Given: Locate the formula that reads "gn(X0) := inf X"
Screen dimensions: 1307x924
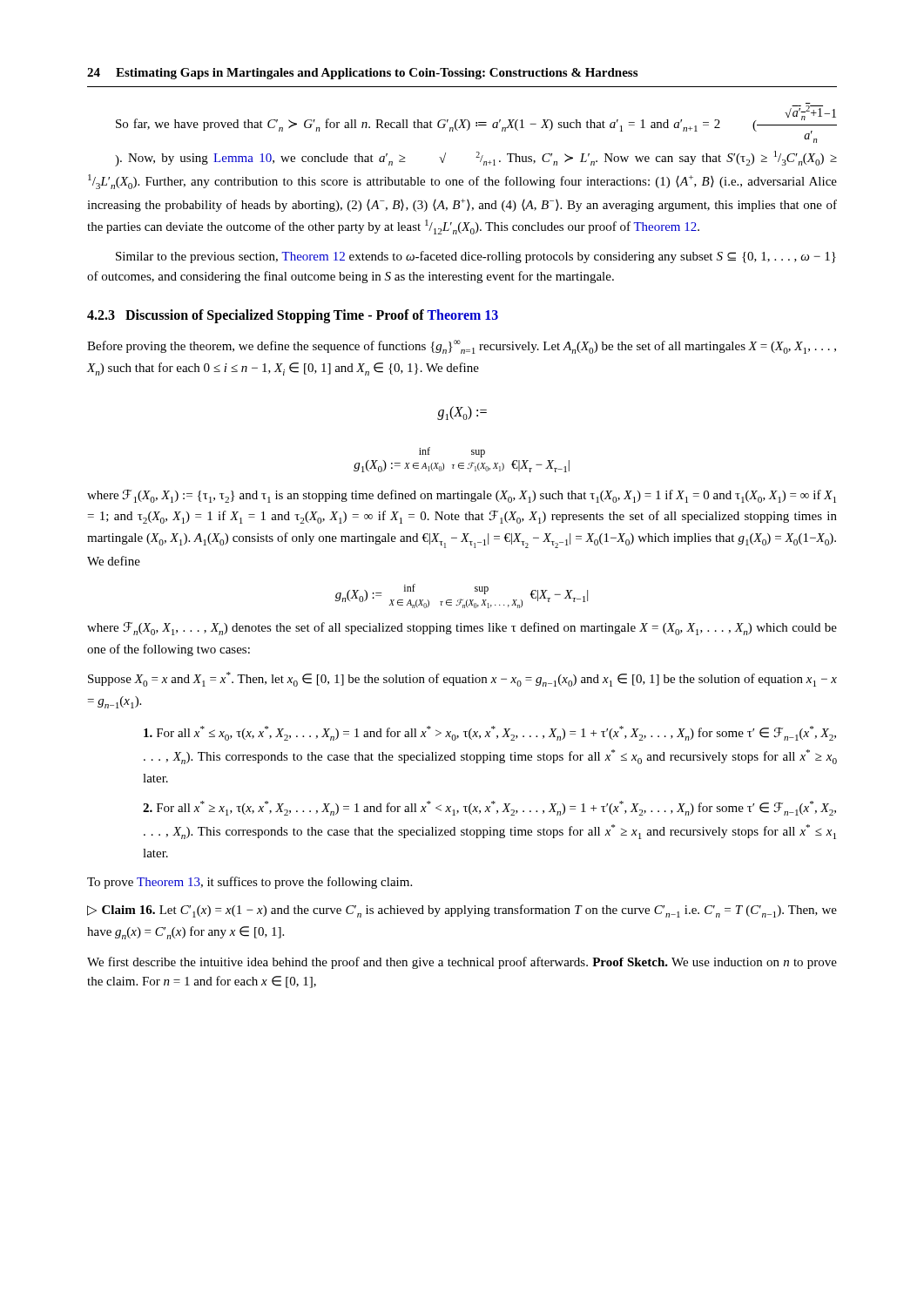Looking at the screenshot, I should [462, 595].
